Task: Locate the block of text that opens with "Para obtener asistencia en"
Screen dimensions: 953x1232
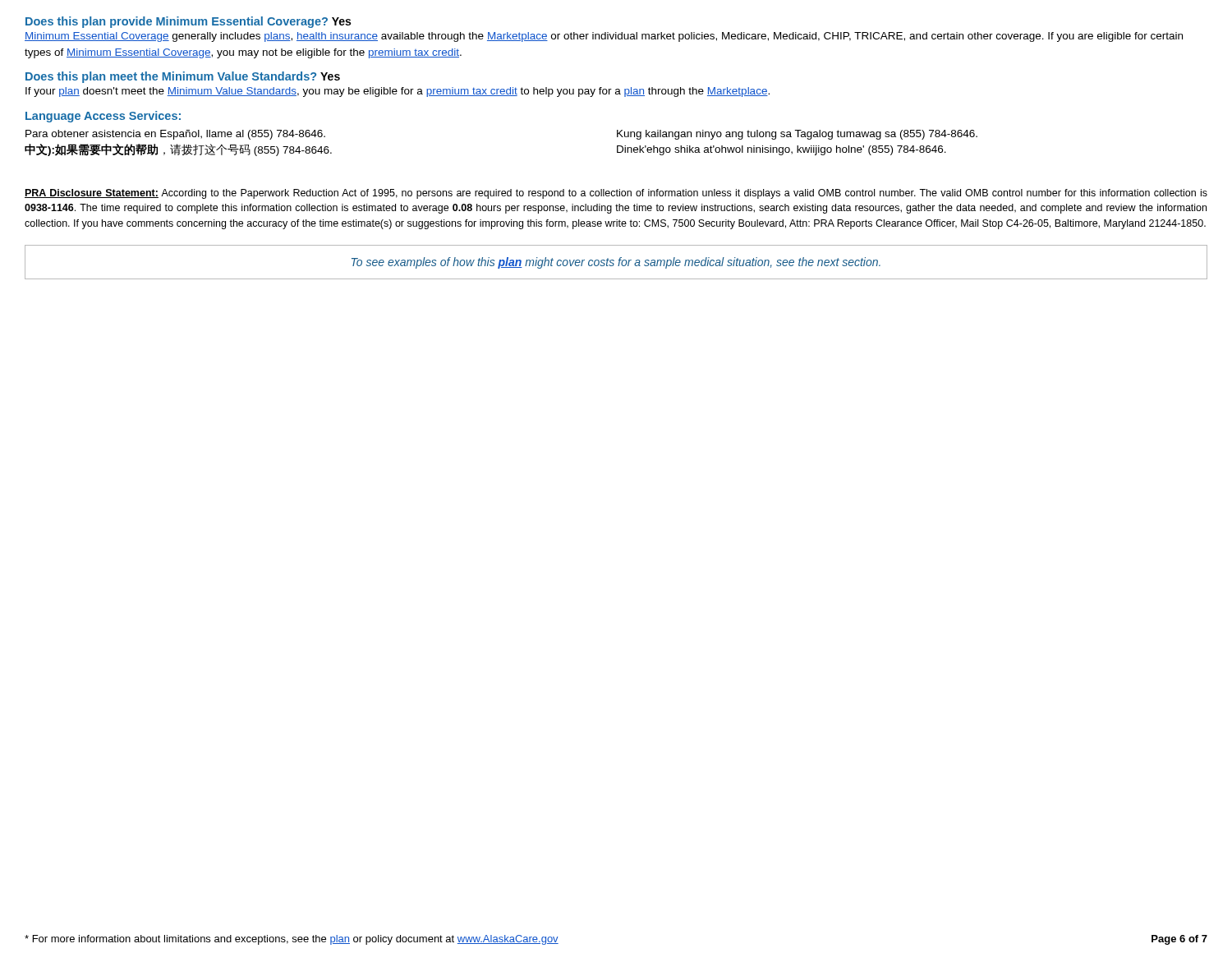Action: [175, 133]
